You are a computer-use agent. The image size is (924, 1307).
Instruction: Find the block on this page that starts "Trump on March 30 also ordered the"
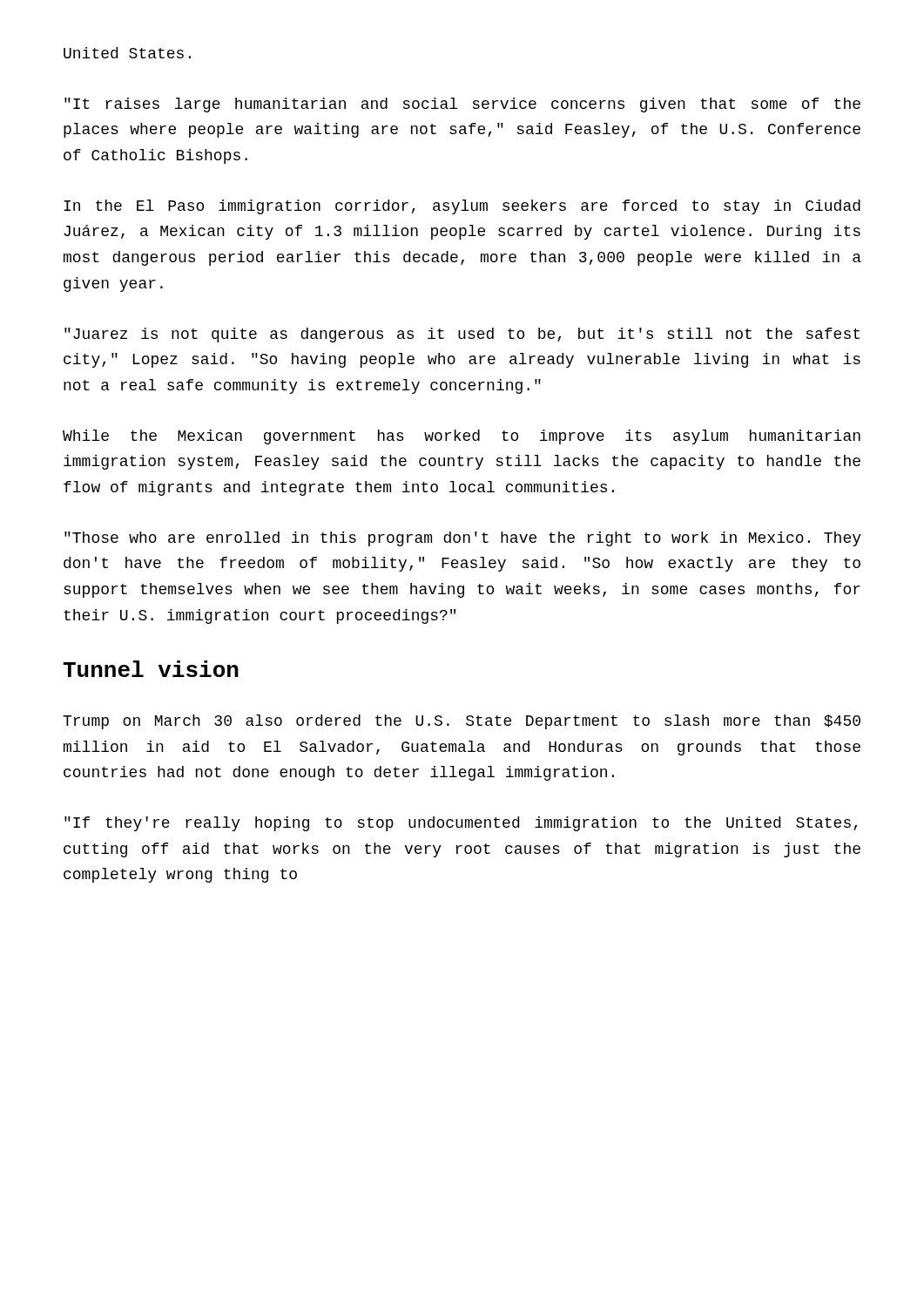(462, 747)
